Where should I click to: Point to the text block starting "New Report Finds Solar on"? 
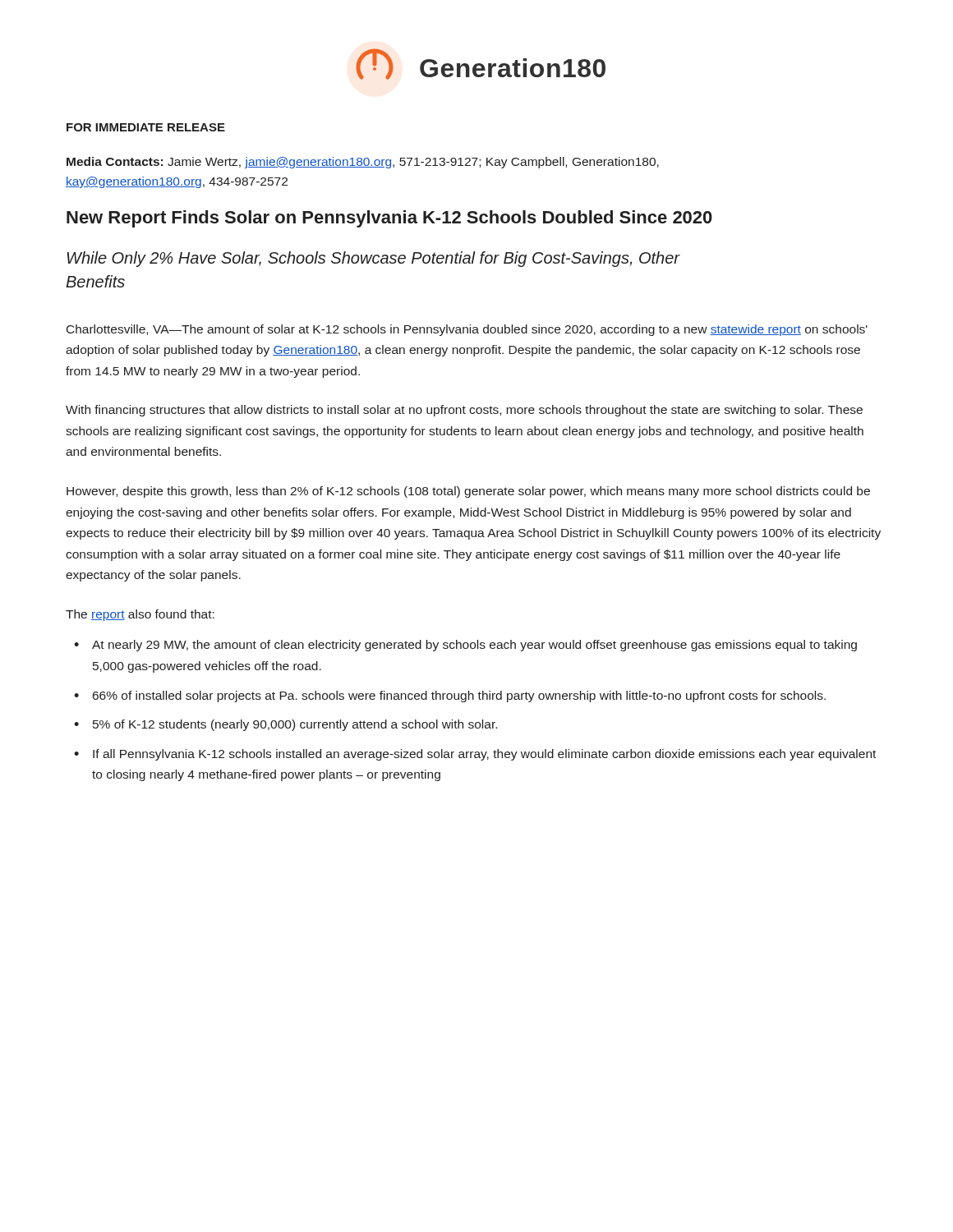389,217
